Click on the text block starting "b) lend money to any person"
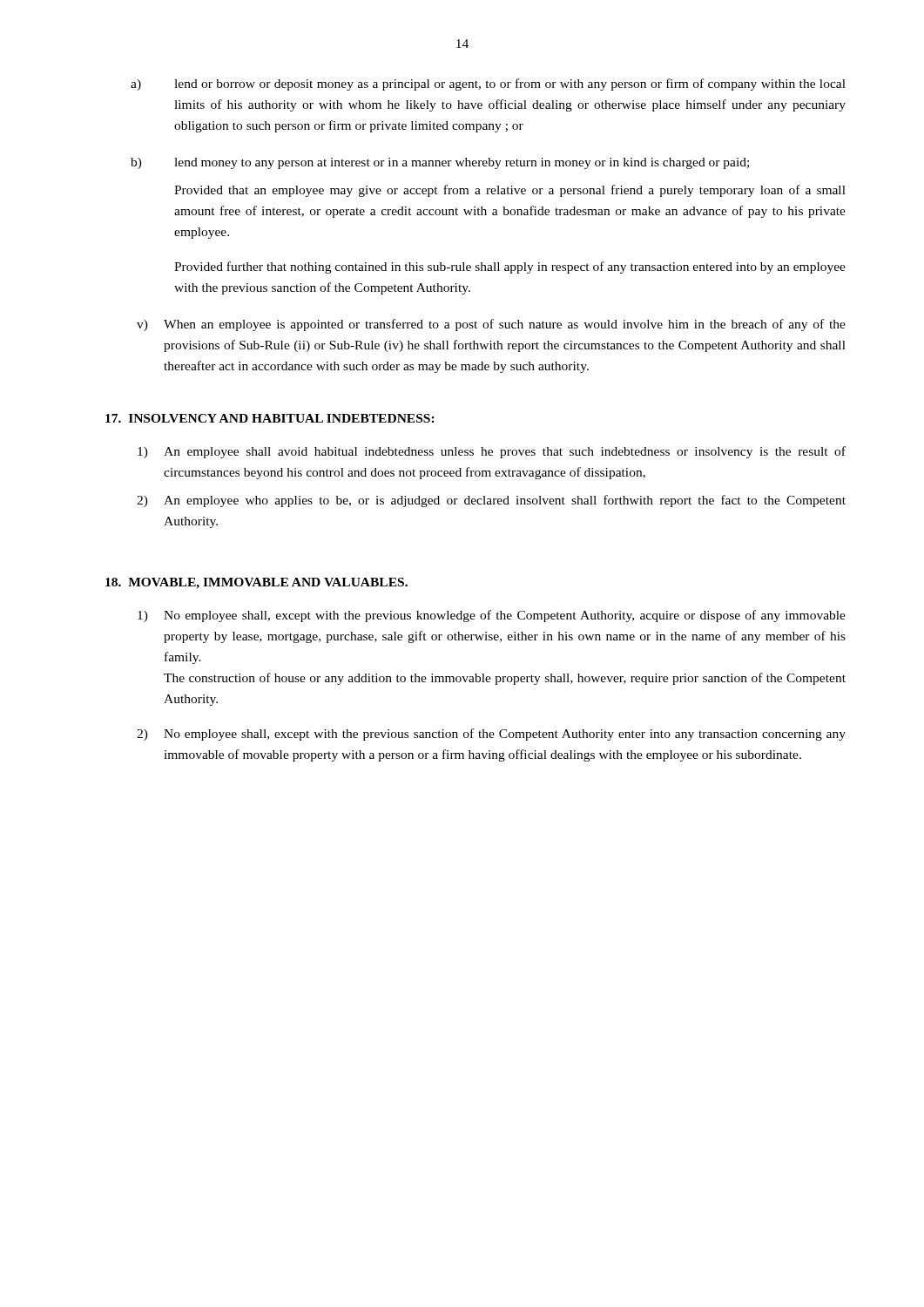The image size is (924, 1307). pos(475,225)
